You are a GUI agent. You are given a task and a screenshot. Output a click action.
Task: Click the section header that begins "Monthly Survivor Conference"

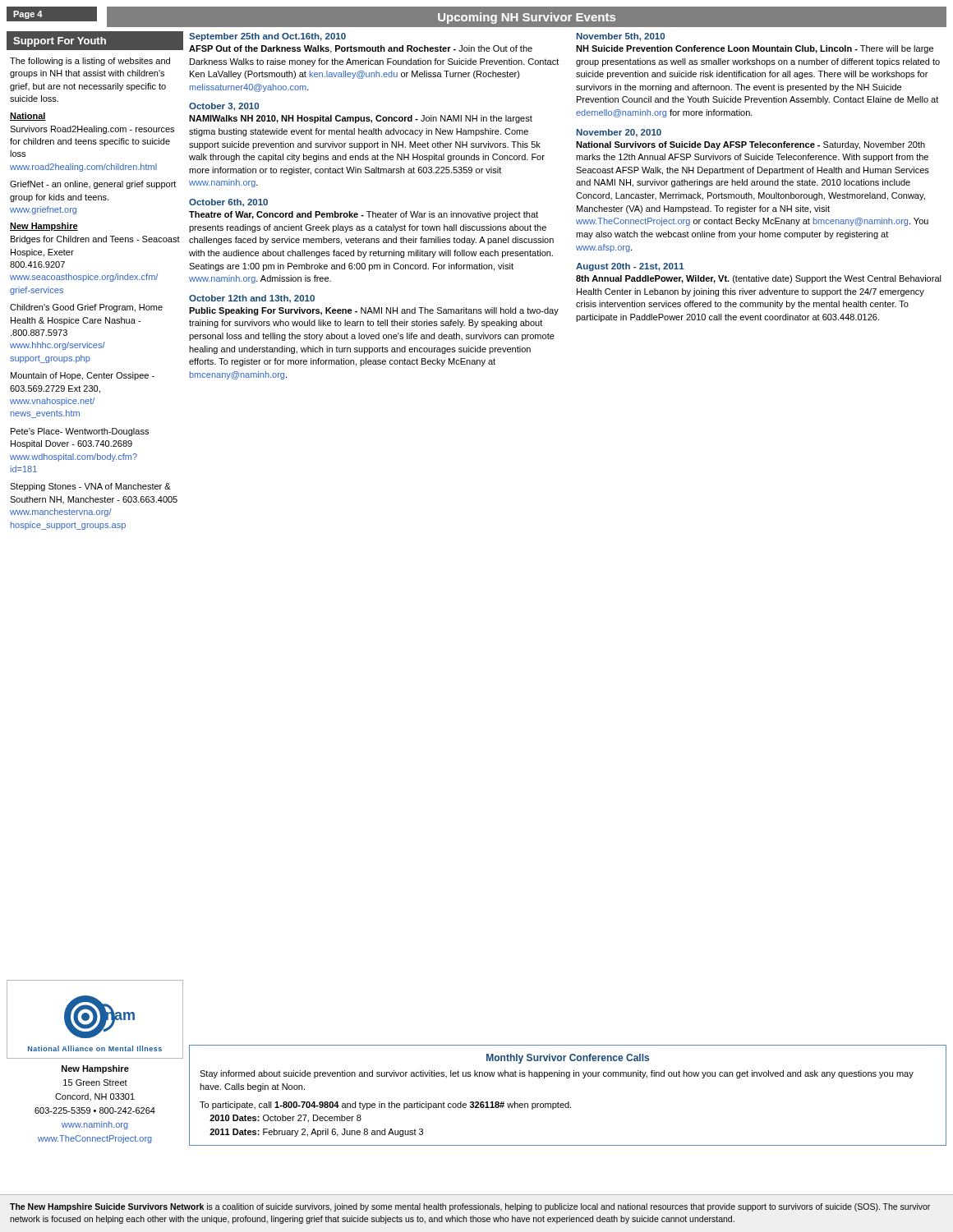568,1058
